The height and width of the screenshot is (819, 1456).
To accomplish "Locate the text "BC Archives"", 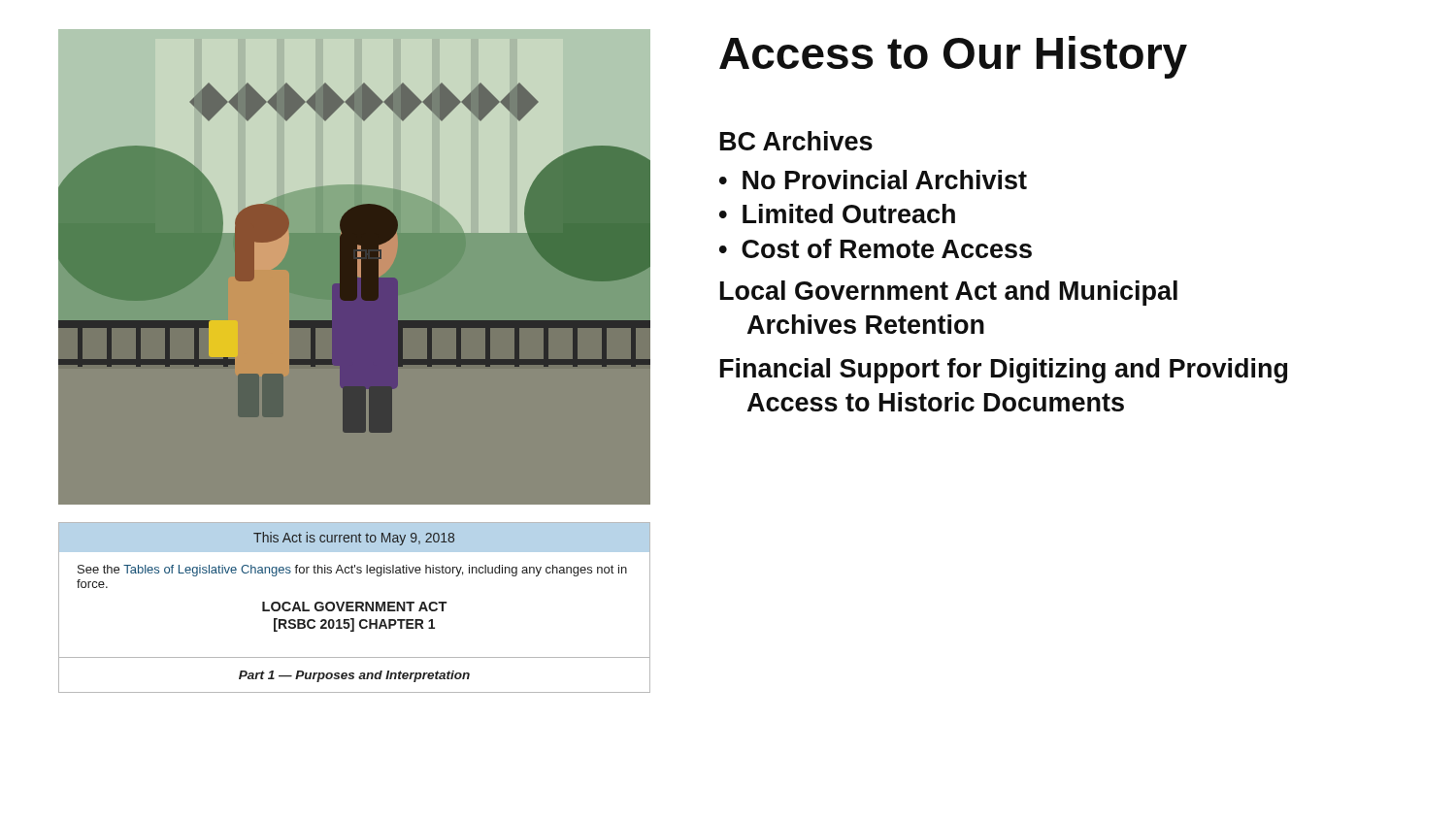I will (796, 141).
